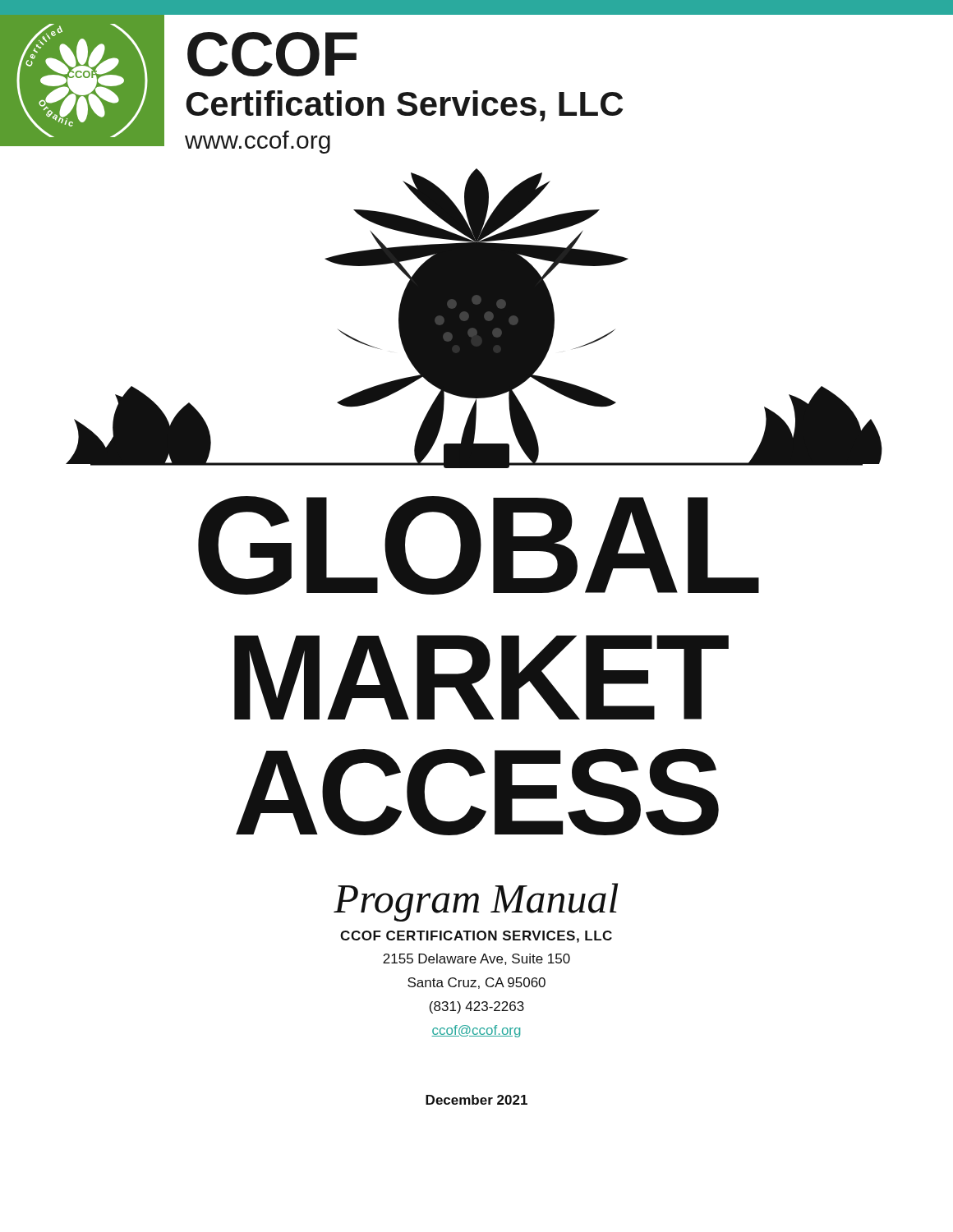Click where it says "GLOBAL MARKET ACCESS"

tap(476, 666)
